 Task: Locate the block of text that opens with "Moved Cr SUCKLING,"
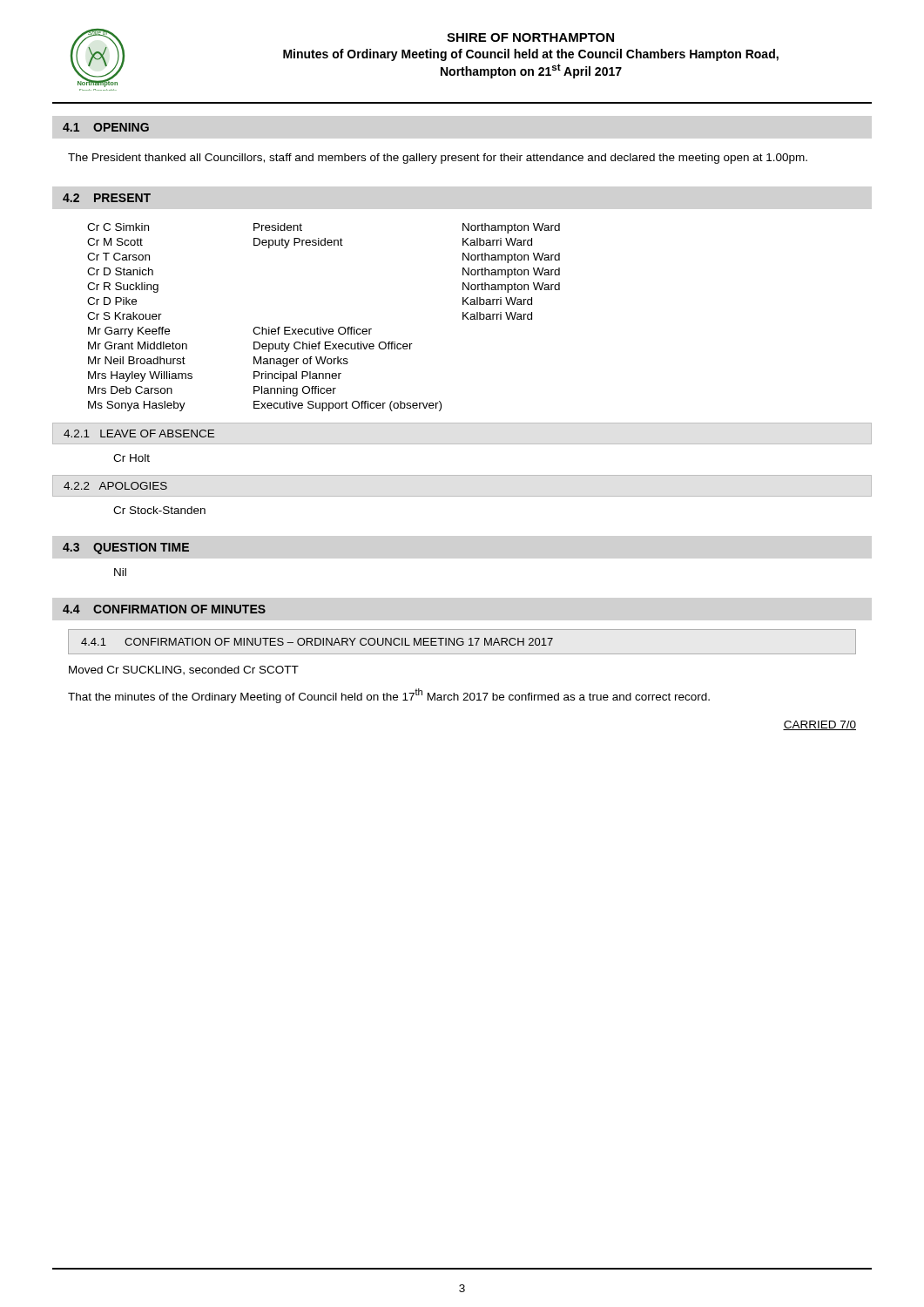[183, 670]
